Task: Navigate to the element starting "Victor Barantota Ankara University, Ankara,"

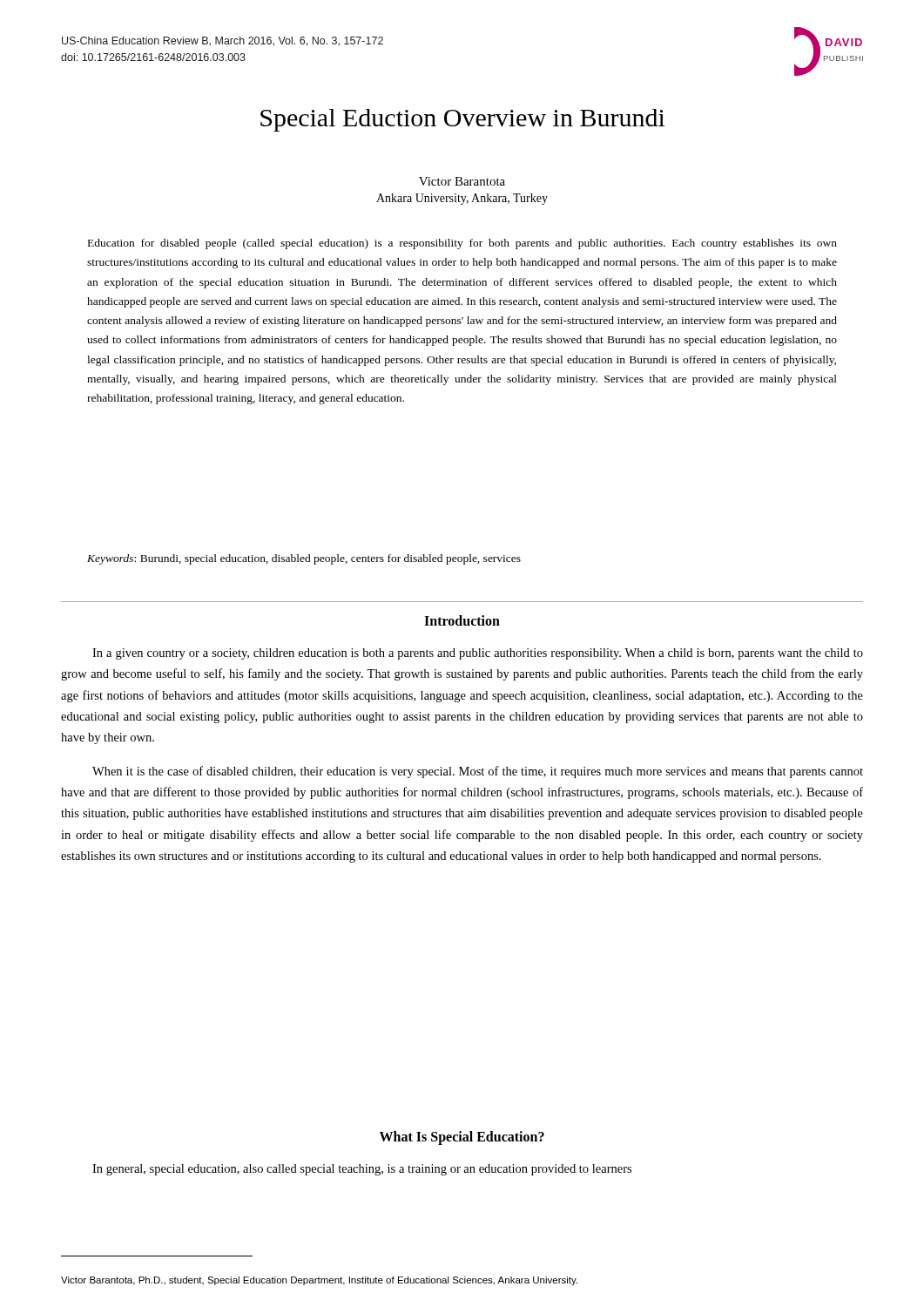Action: 462,190
